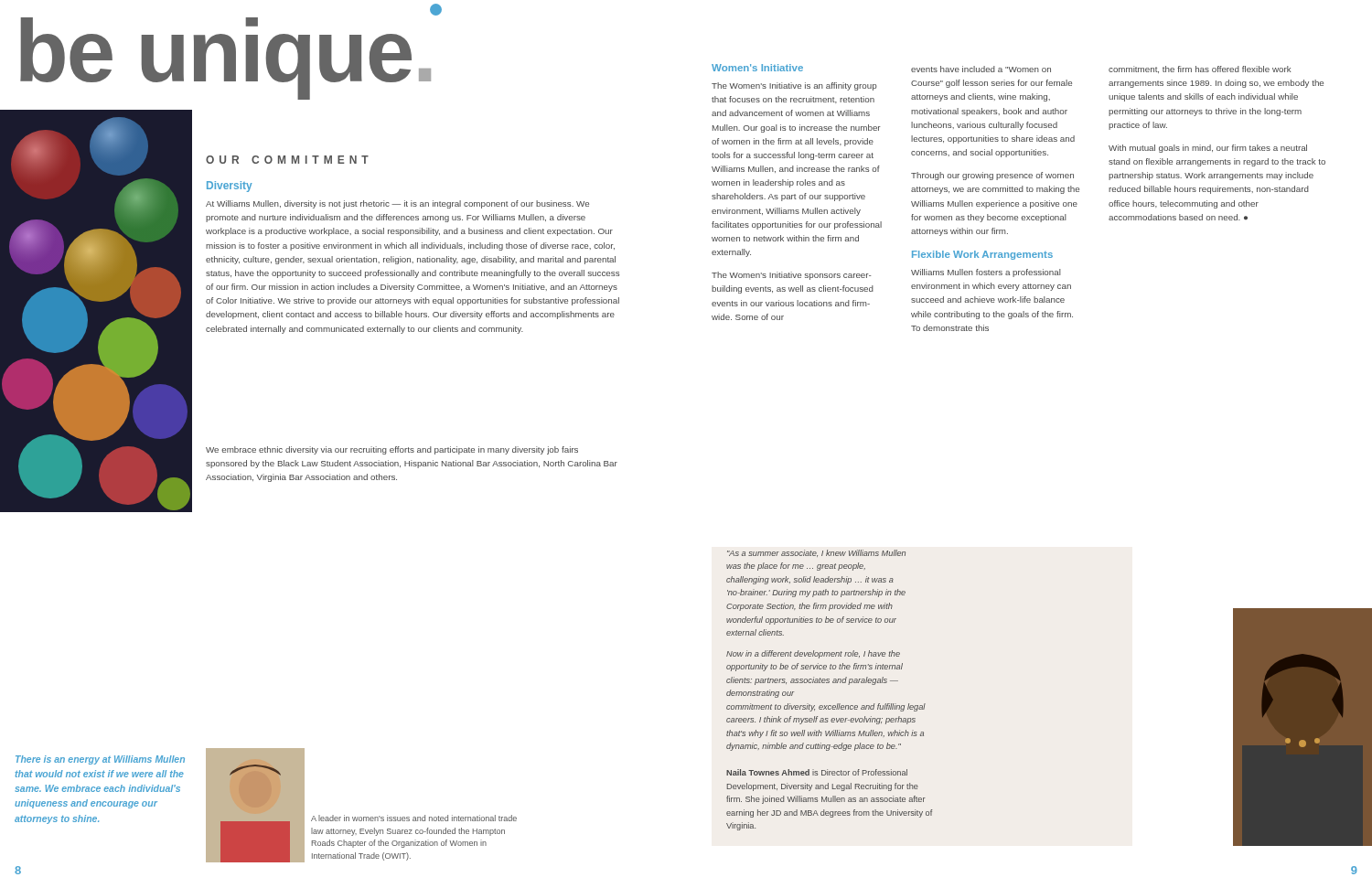Click the passage that begins "There is an energy at"
Screen dimensions: 888x1372
pyautogui.click(x=100, y=788)
